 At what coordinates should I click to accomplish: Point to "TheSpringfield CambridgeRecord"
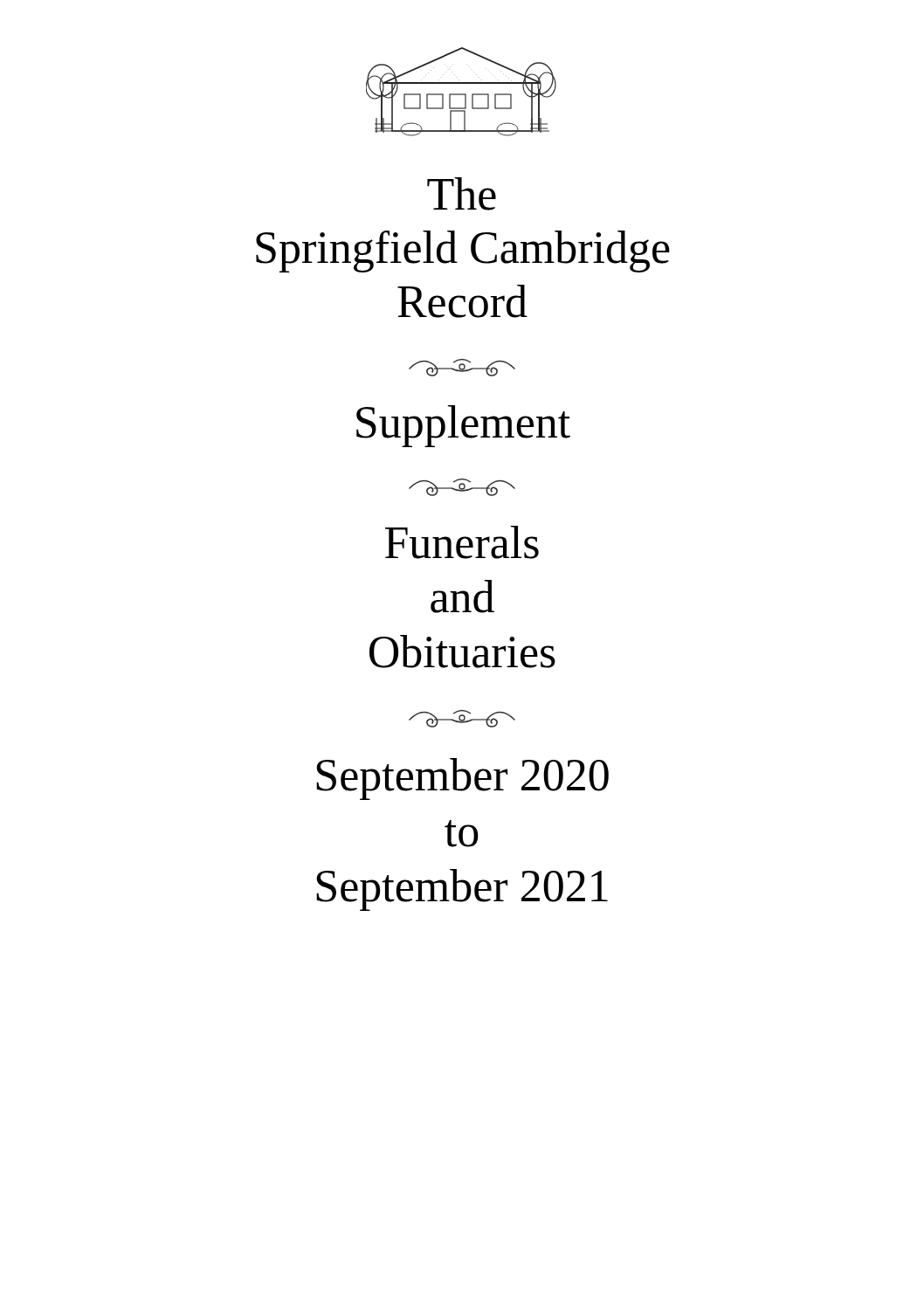click(x=462, y=248)
